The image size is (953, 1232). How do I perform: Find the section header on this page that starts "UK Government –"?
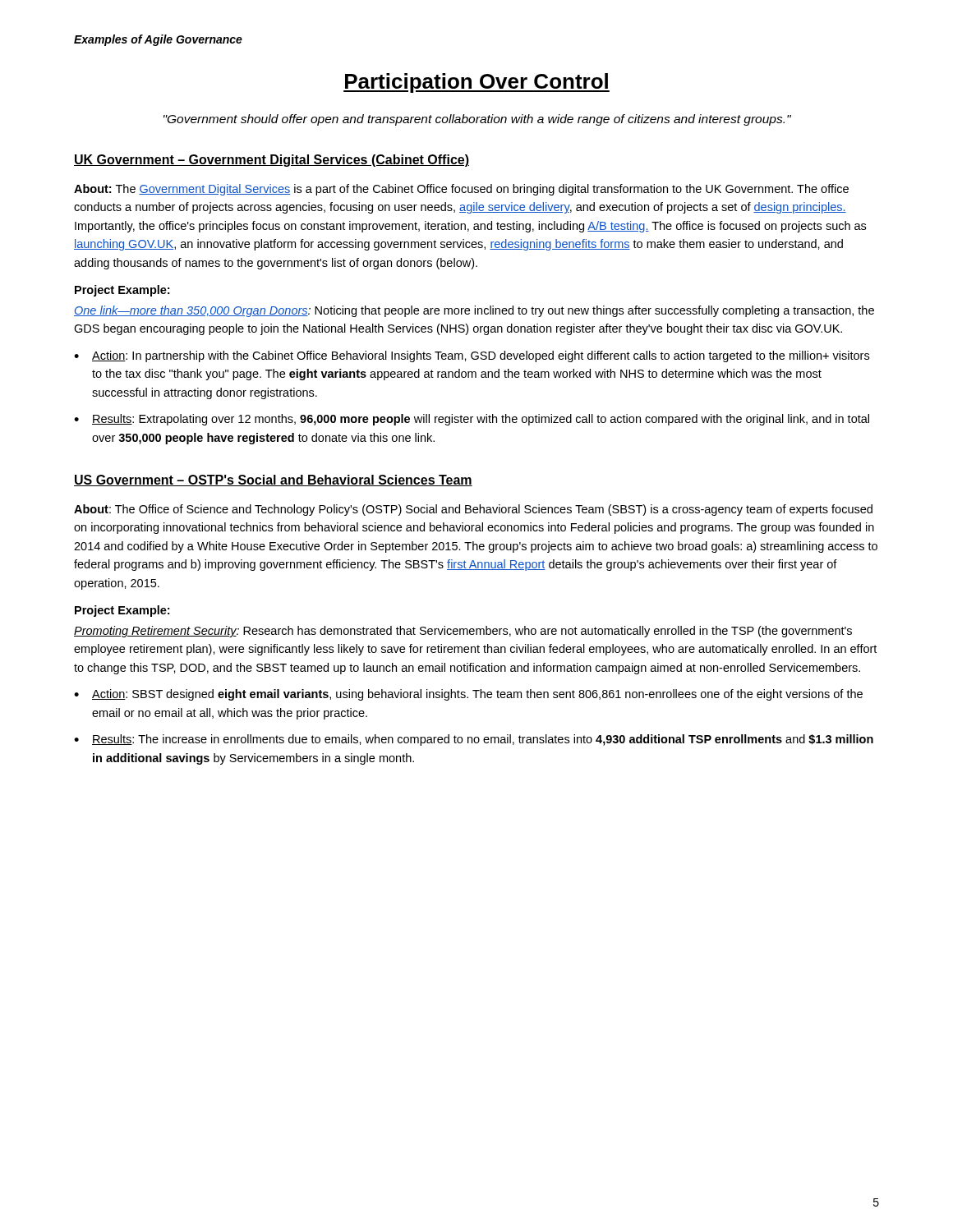(272, 160)
